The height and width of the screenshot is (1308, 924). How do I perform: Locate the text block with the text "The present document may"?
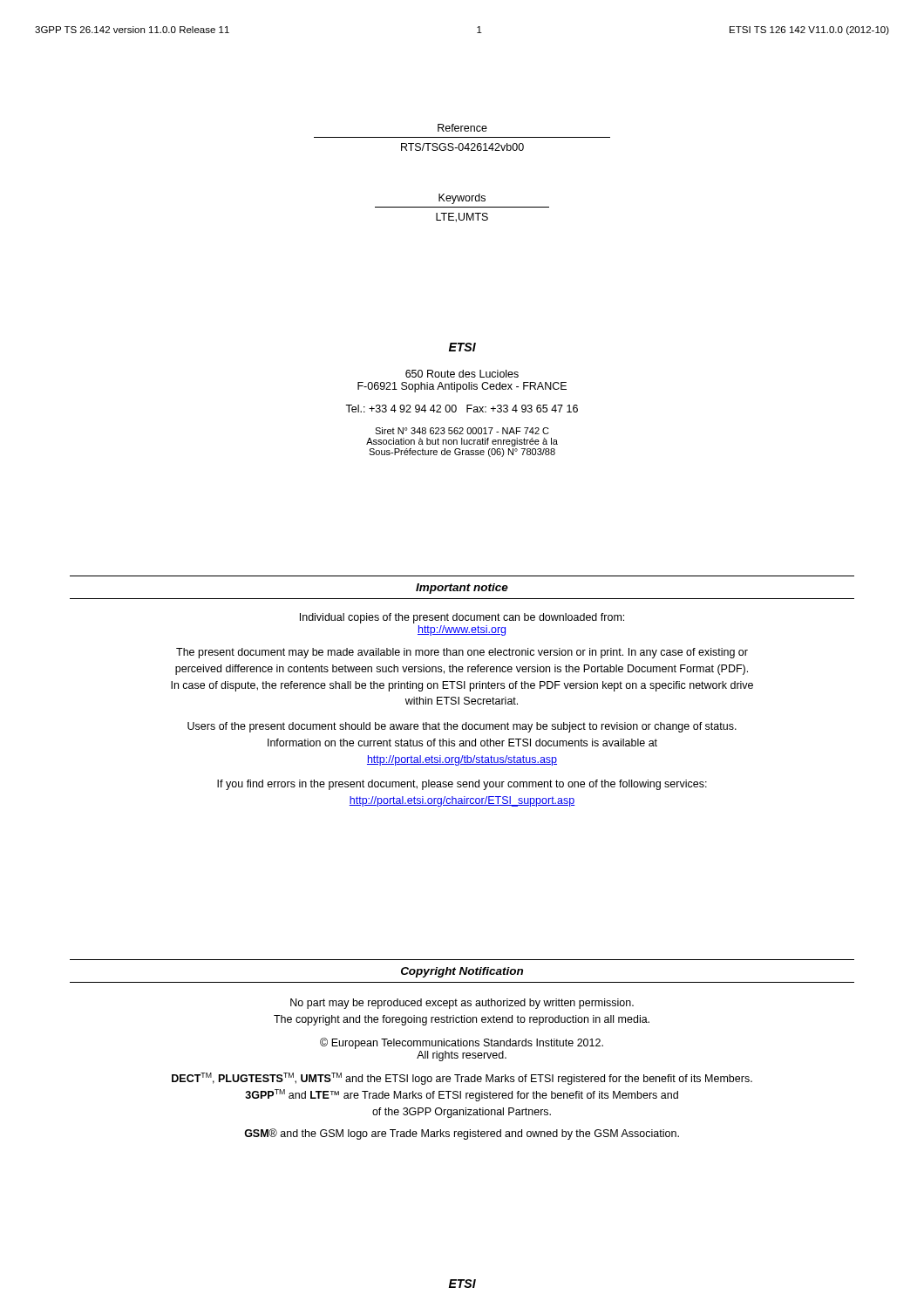(x=462, y=677)
